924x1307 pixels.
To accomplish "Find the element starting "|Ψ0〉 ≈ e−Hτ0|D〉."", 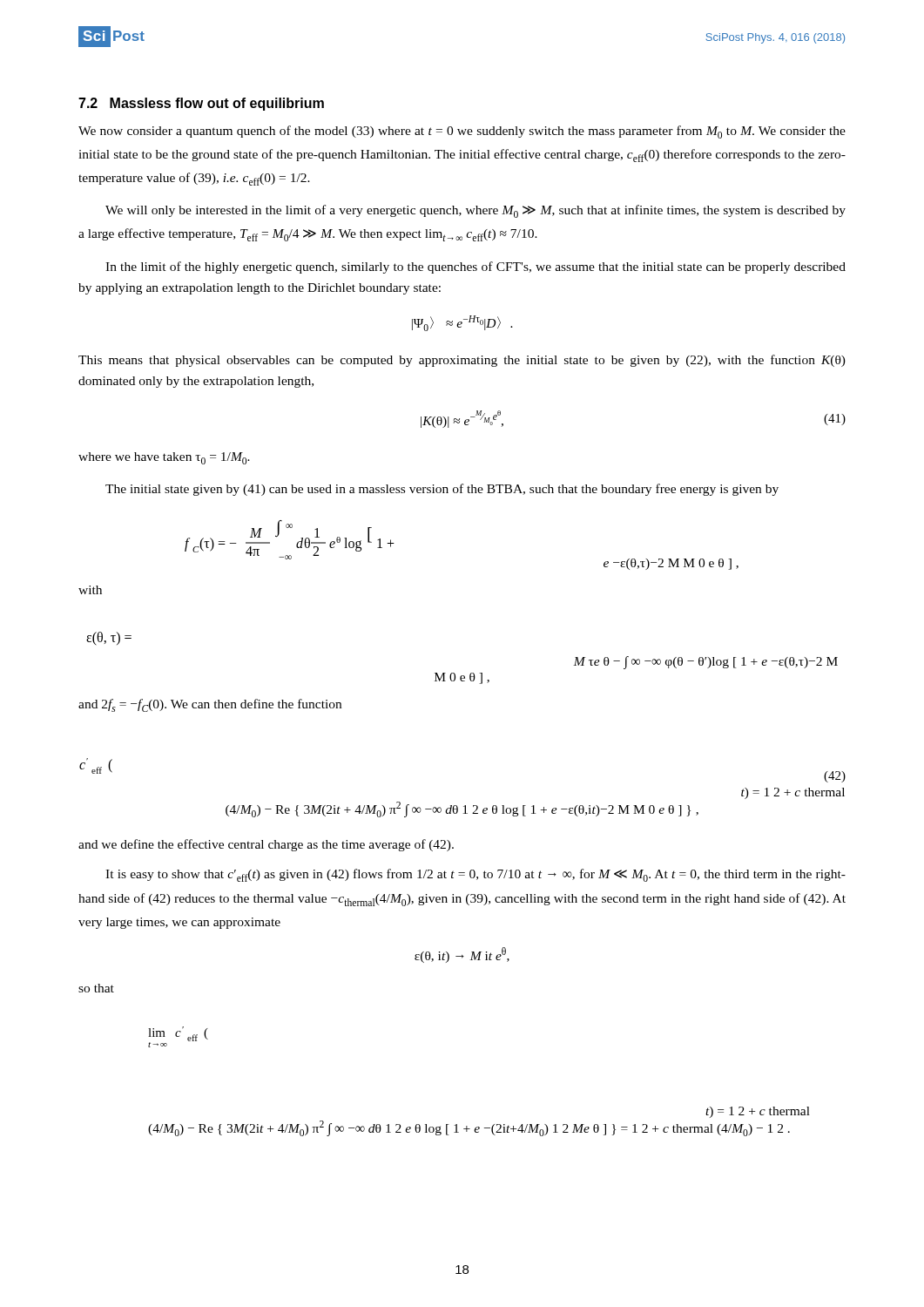I will (462, 323).
